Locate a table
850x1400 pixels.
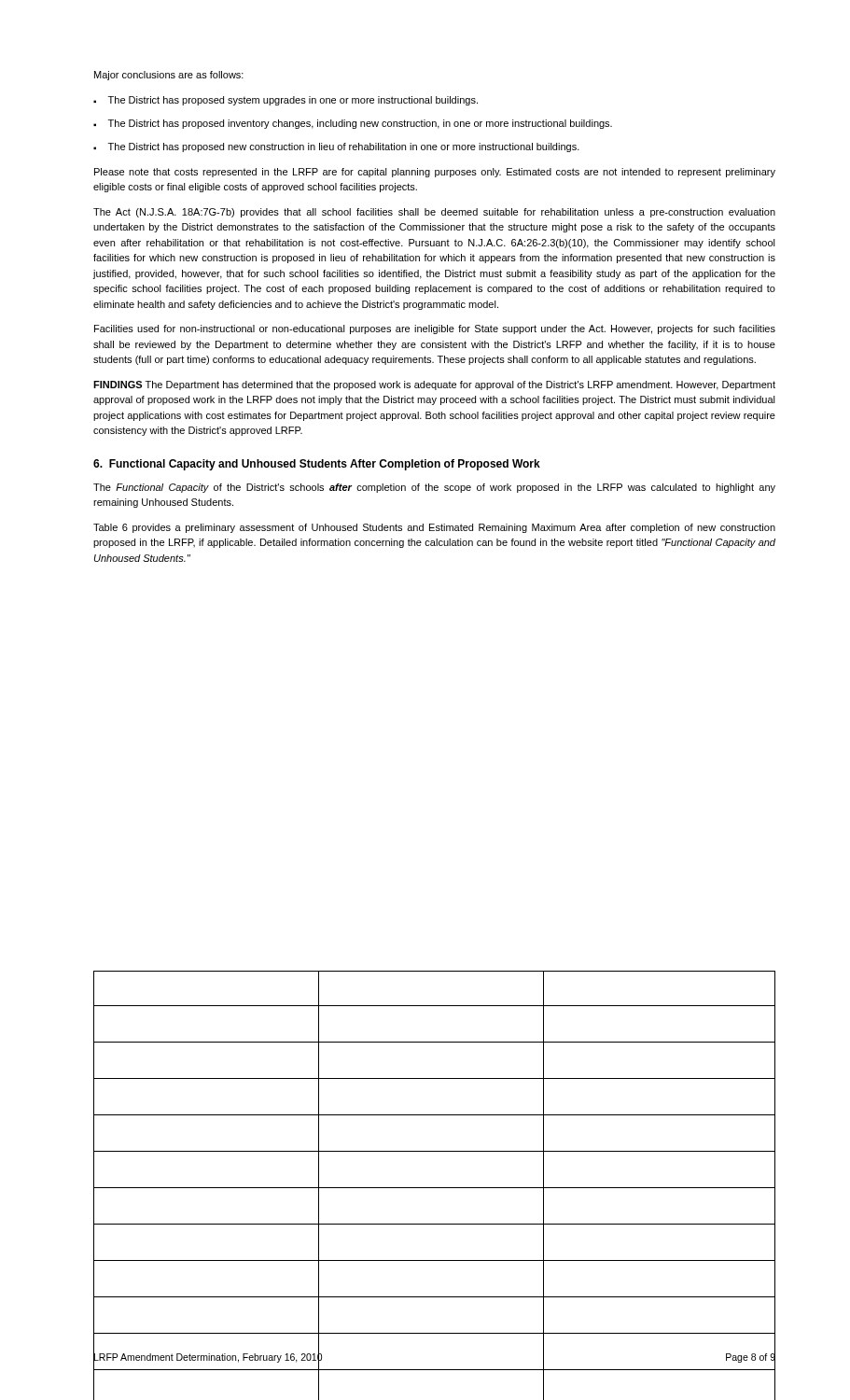coord(434,1185)
